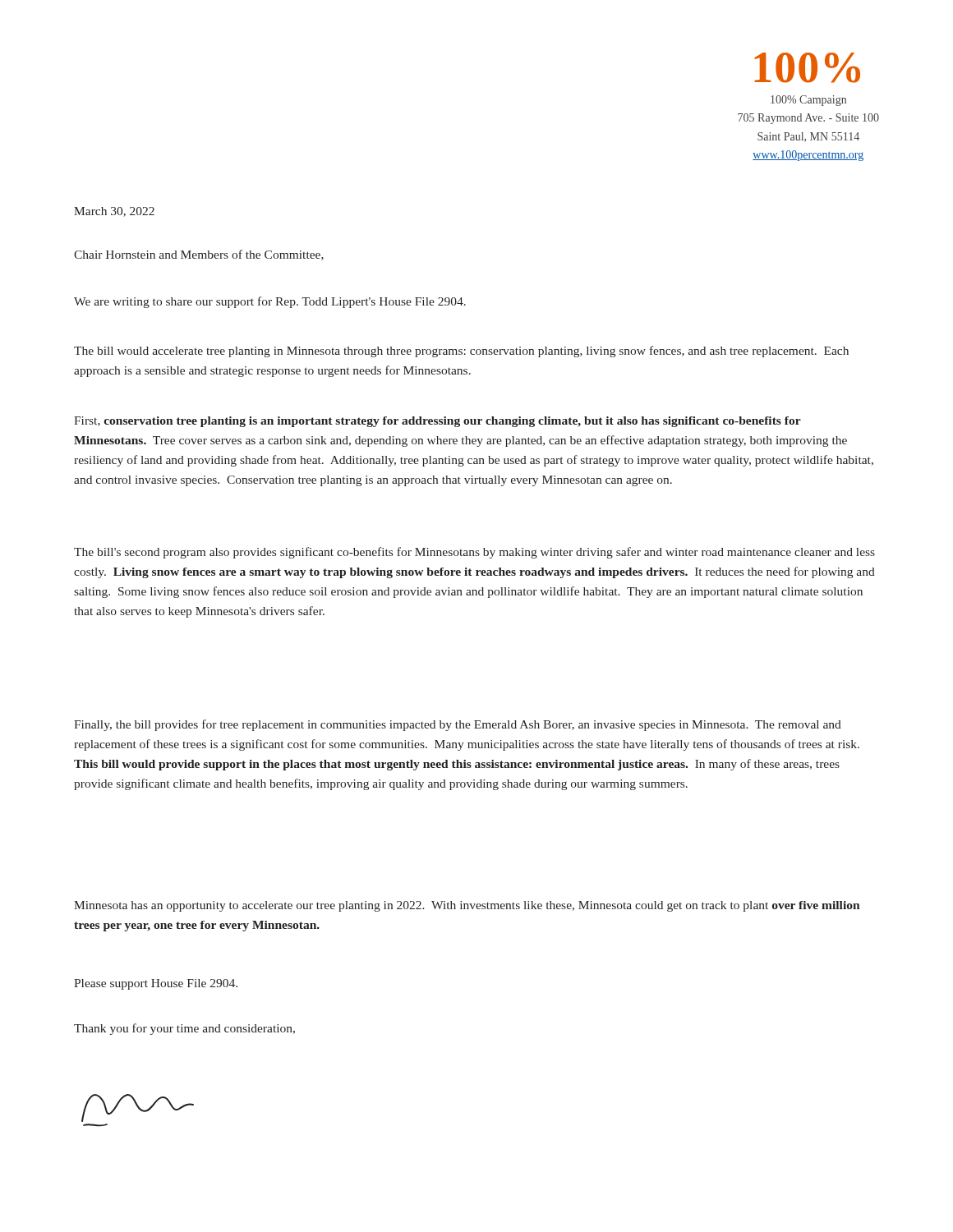Find the block on this page that starts "We are writing to share our"

tap(270, 301)
